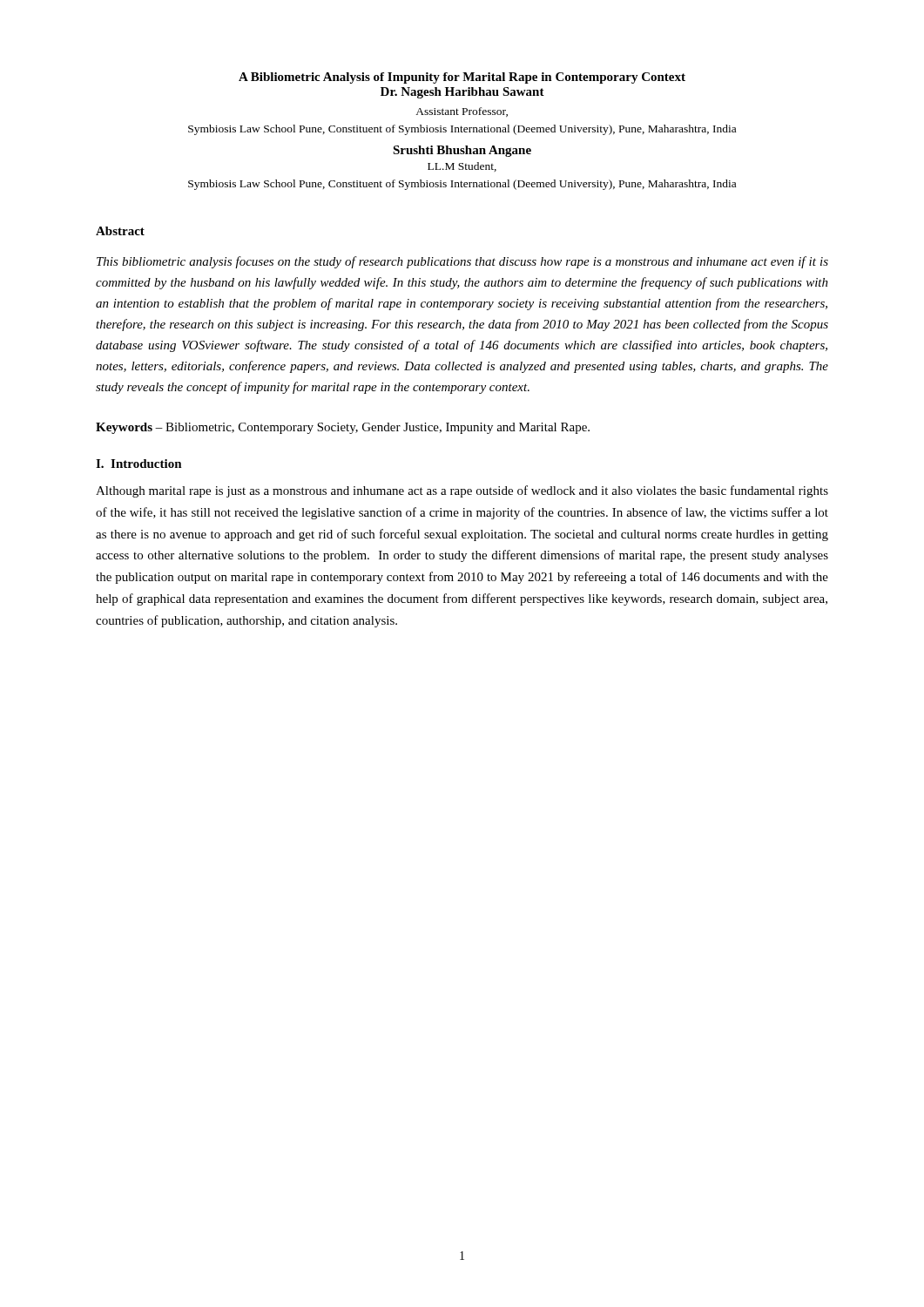Find the text that says "LL.M Student,"

pos(462,166)
